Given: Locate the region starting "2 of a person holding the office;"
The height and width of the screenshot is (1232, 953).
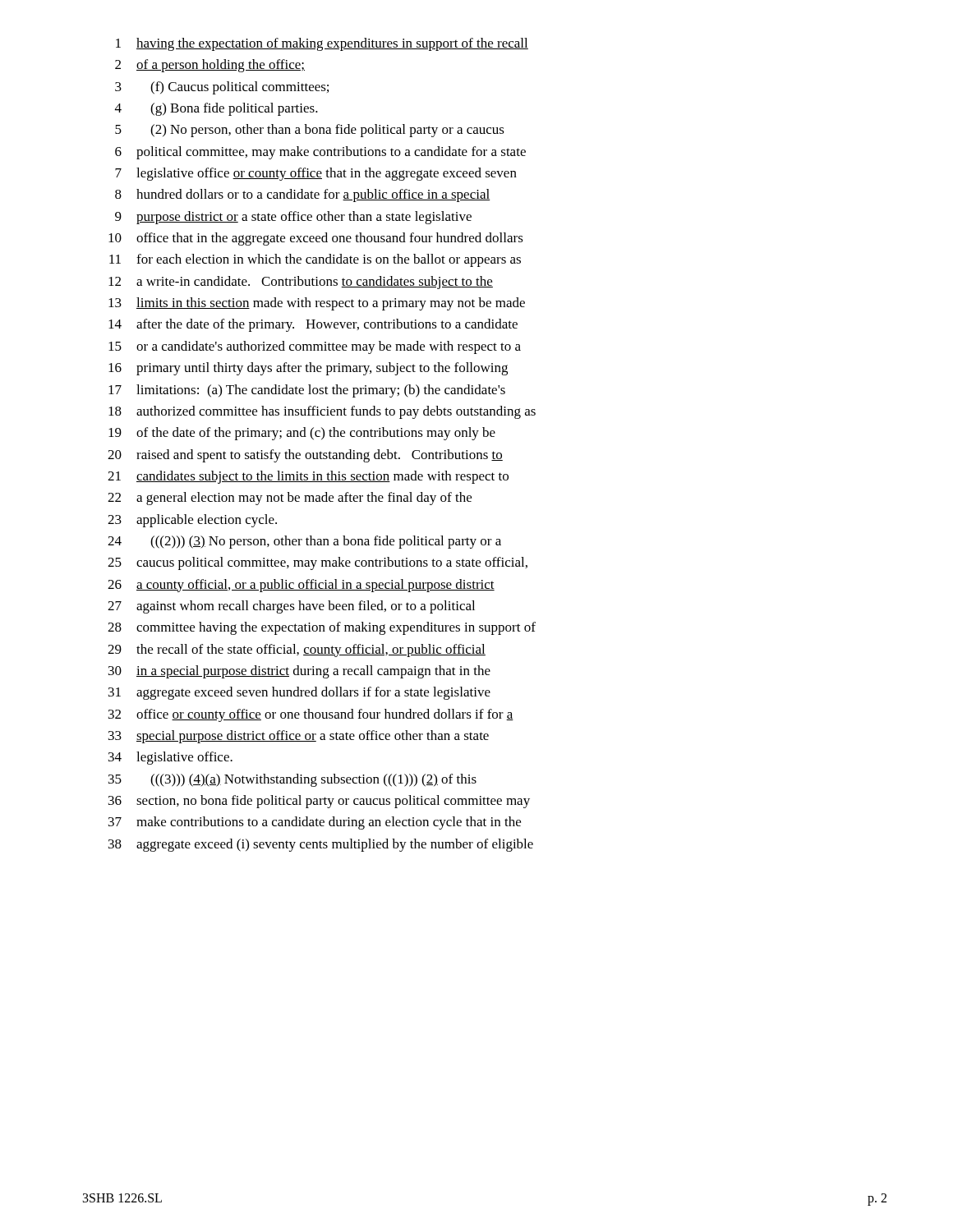Looking at the screenshot, I should [x=210, y=66].
